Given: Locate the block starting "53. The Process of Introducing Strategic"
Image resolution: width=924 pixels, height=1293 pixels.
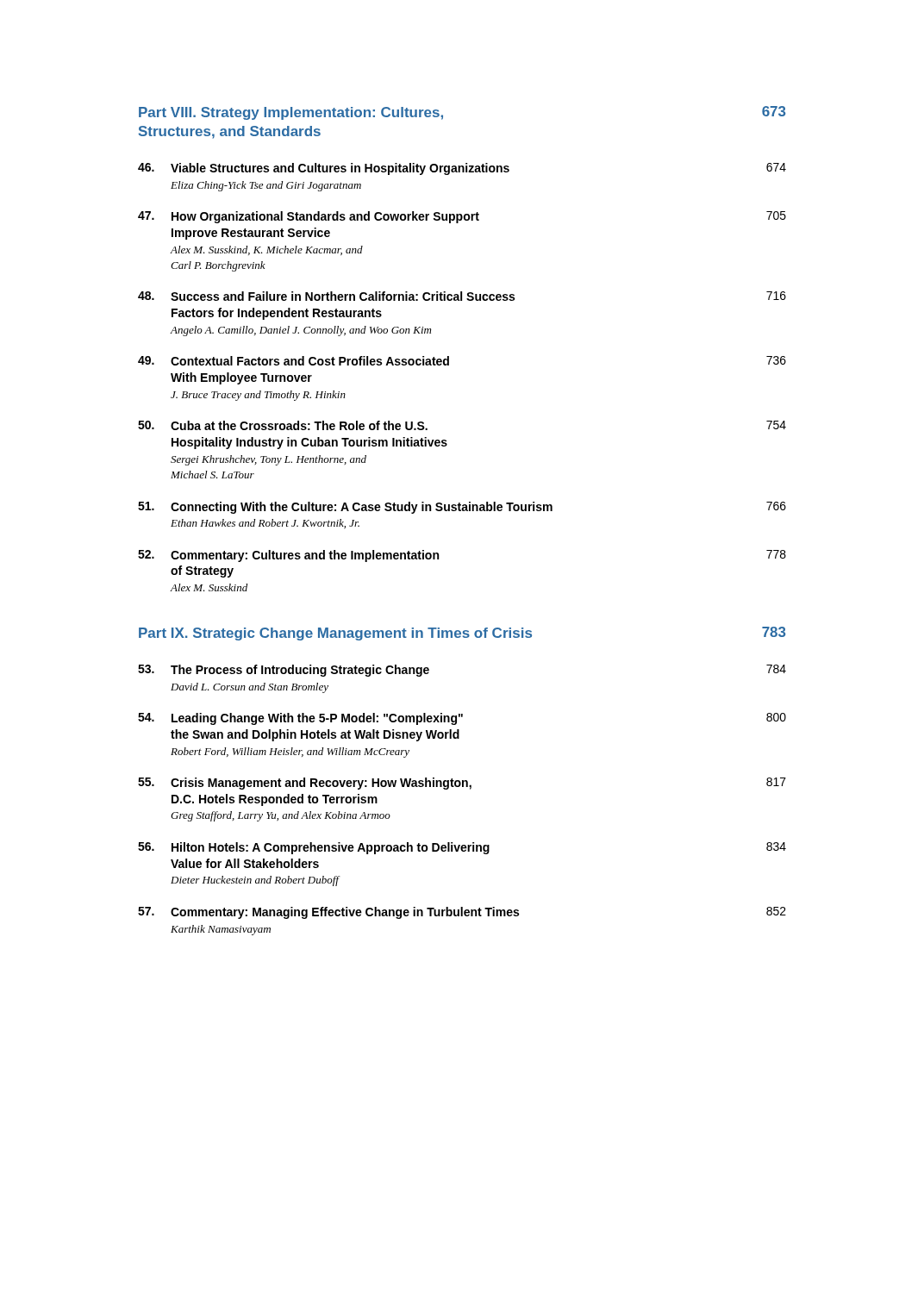Looking at the screenshot, I should [x=300, y=670].
